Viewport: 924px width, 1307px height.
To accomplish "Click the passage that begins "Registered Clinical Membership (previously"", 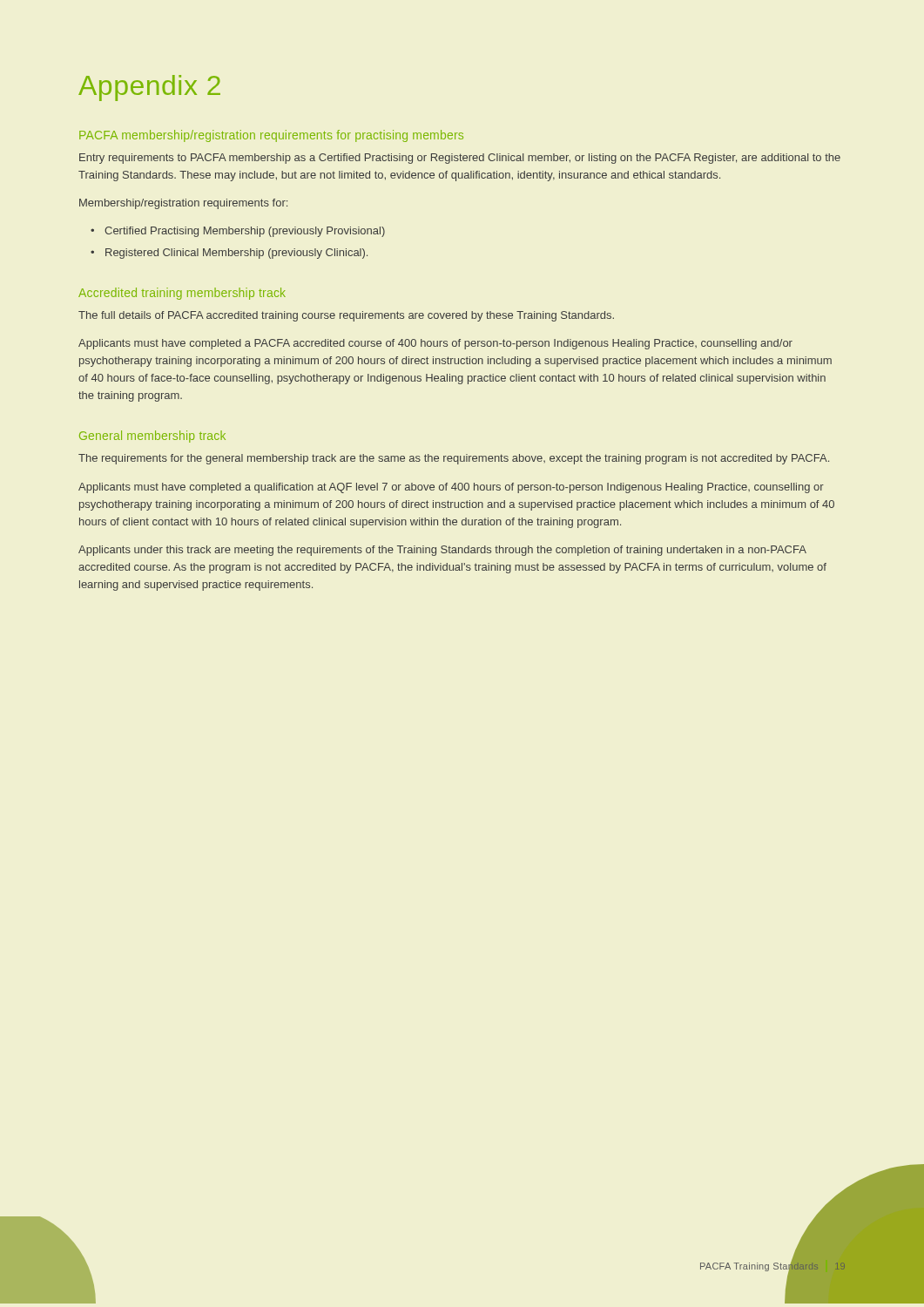I will coord(229,254).
